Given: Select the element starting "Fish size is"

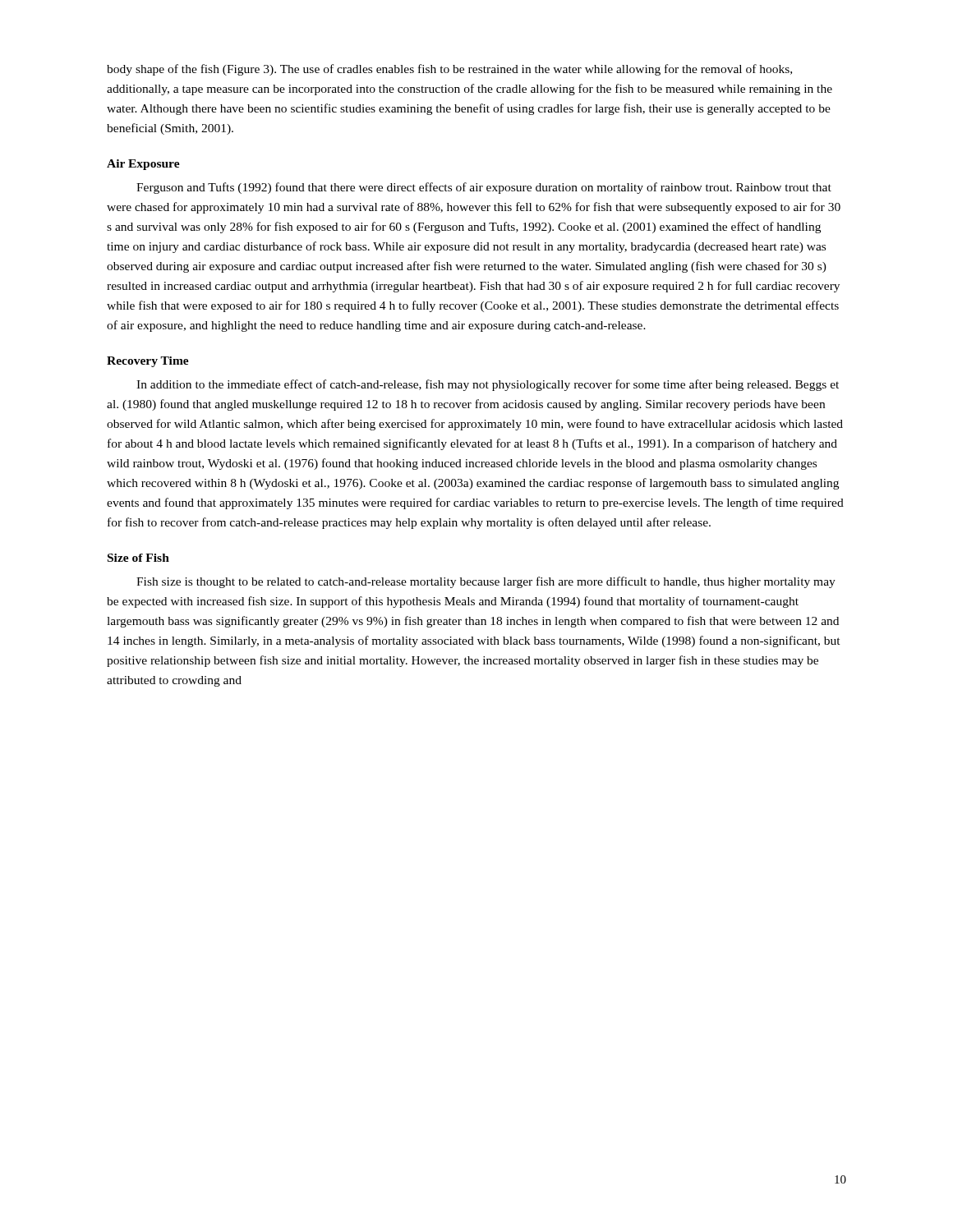Looking at the screenshot, I should click(473, 631).
